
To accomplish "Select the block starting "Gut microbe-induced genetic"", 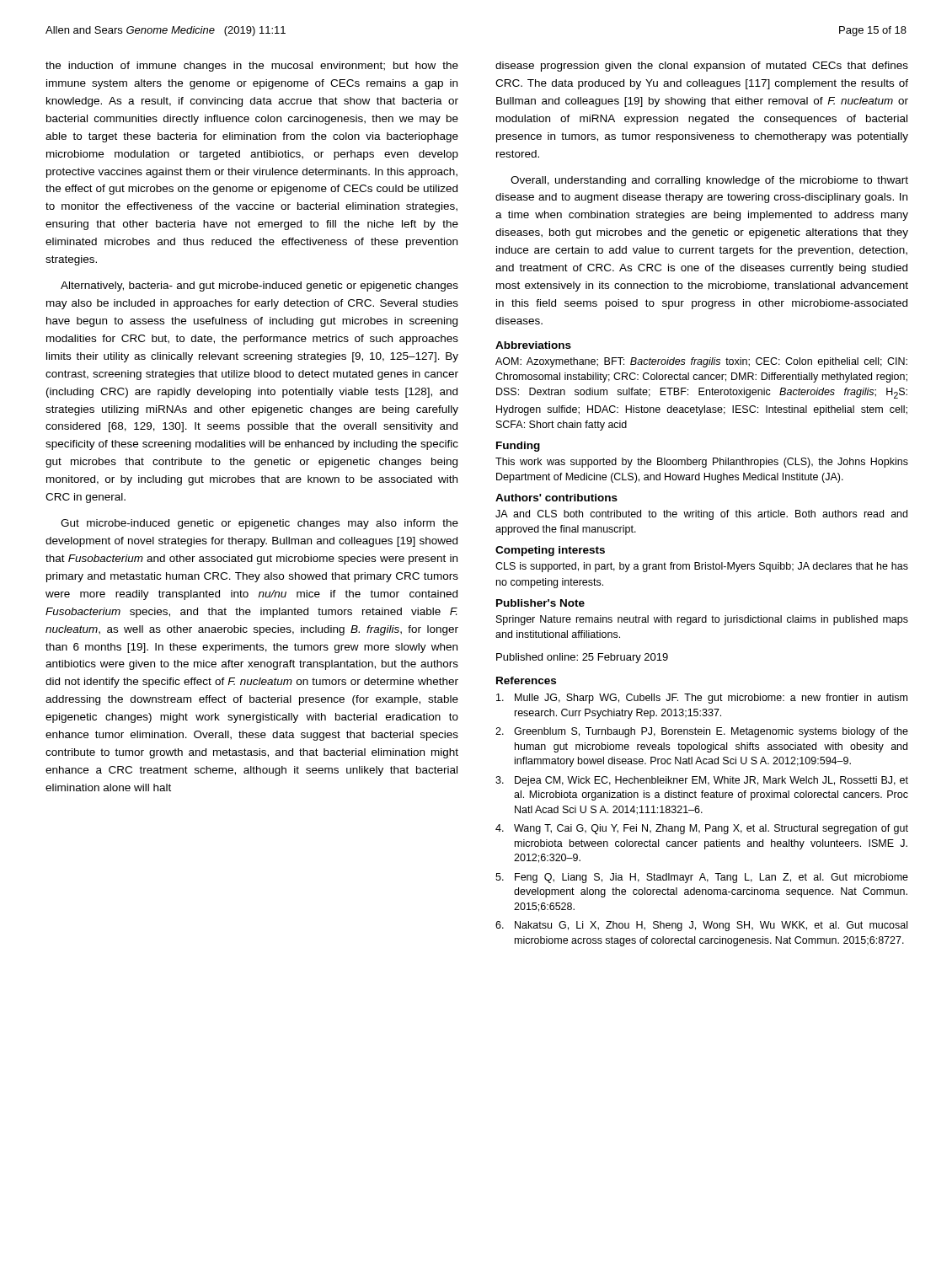I will (x=252, y=656).
